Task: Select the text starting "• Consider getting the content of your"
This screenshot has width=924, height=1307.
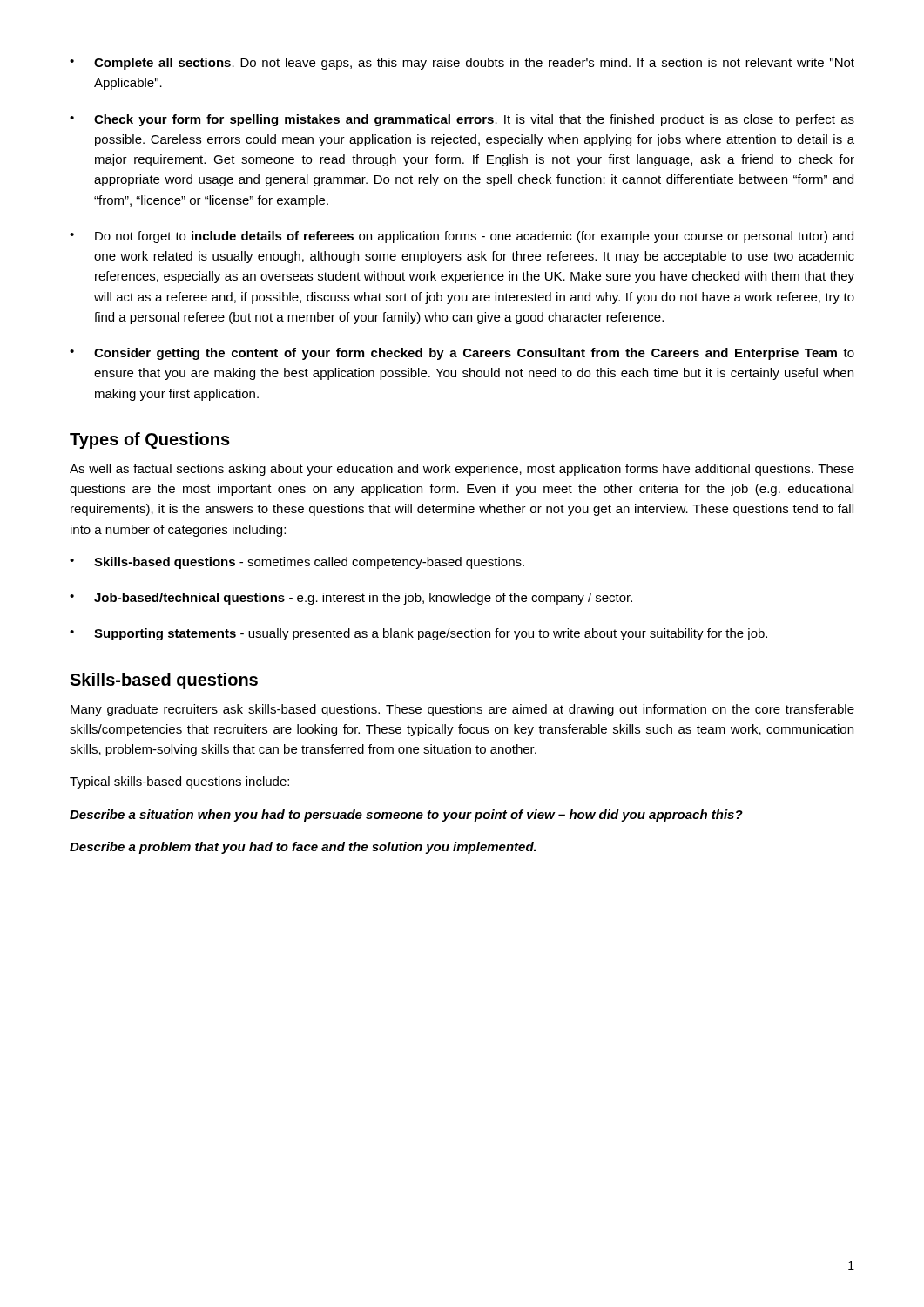Action: pyautogui.click(x=462, y=373)
